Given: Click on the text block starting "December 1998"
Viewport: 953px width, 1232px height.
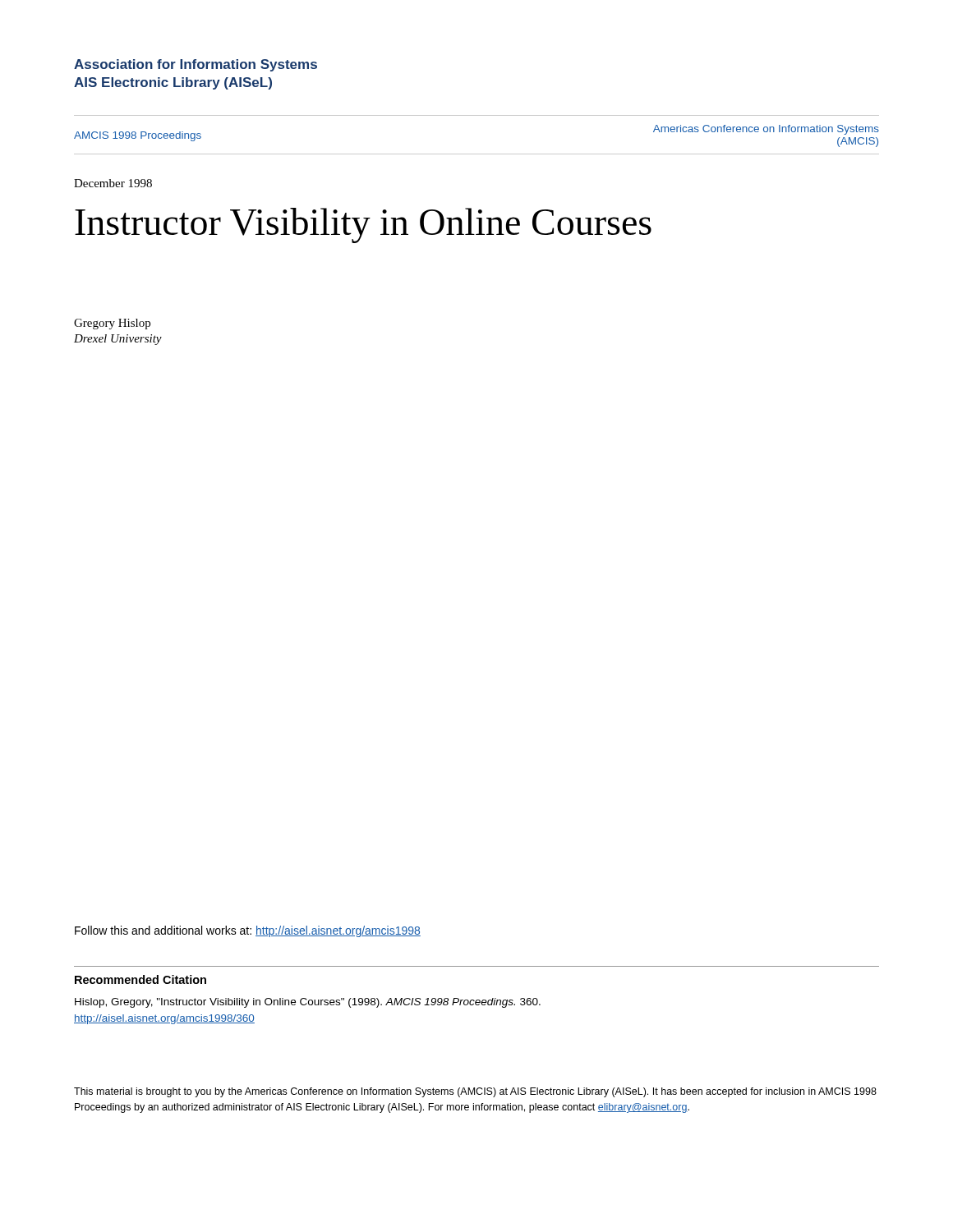Looking at the screenshot, I should [113, 183].
